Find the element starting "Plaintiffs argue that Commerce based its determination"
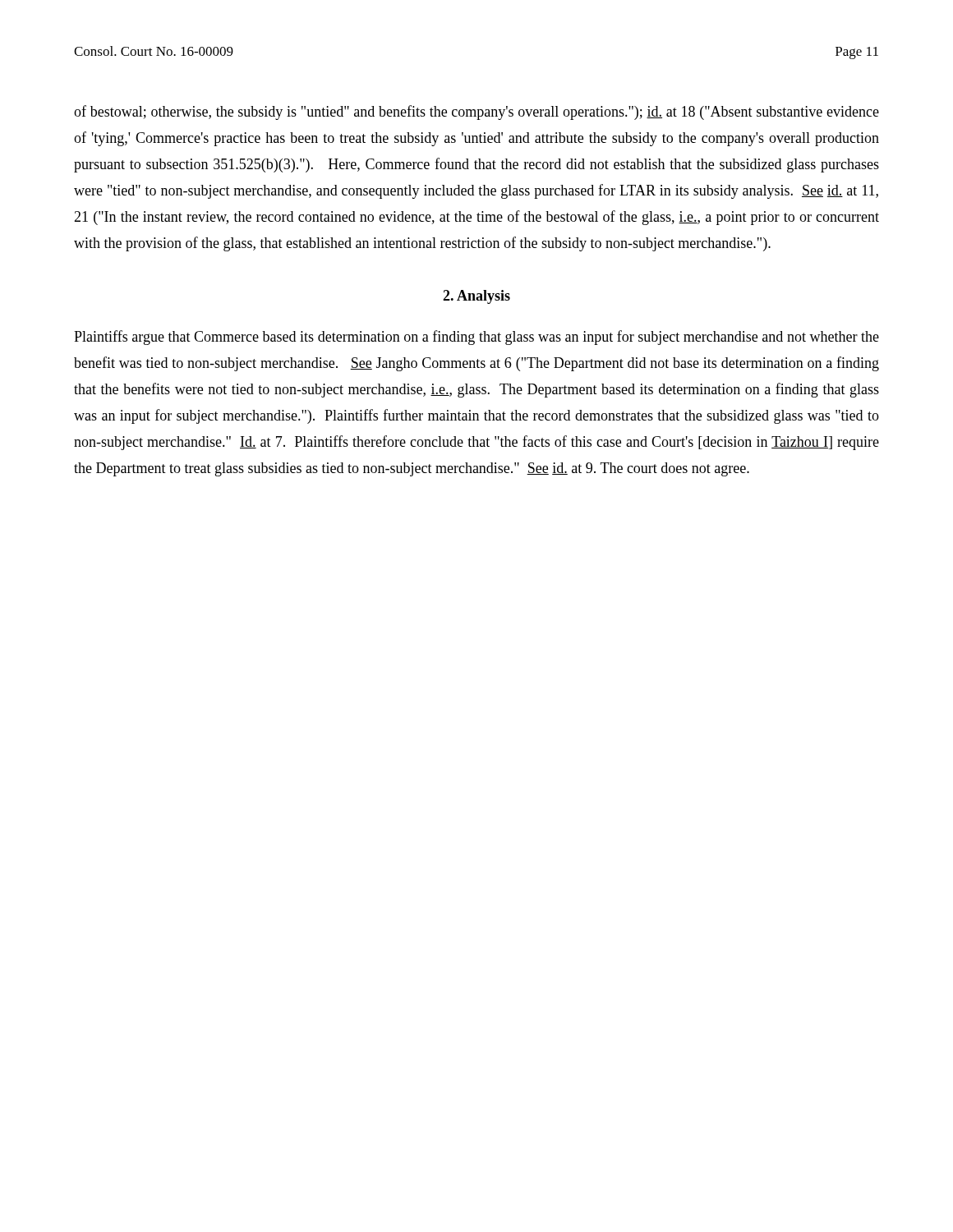 coord(476,403)
